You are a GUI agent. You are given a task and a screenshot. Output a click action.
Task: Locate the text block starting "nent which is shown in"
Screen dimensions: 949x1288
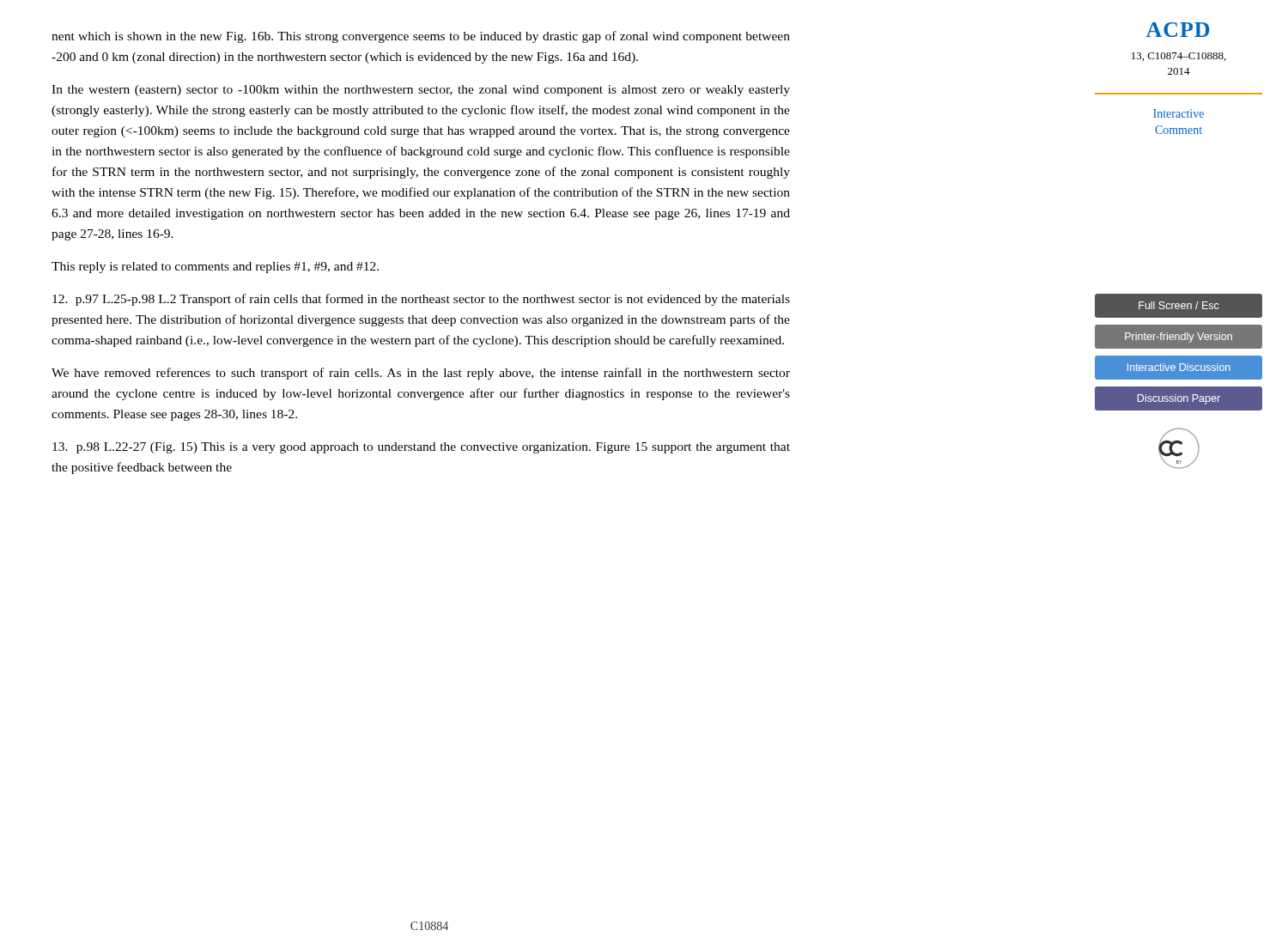click(x=421, y=46)
